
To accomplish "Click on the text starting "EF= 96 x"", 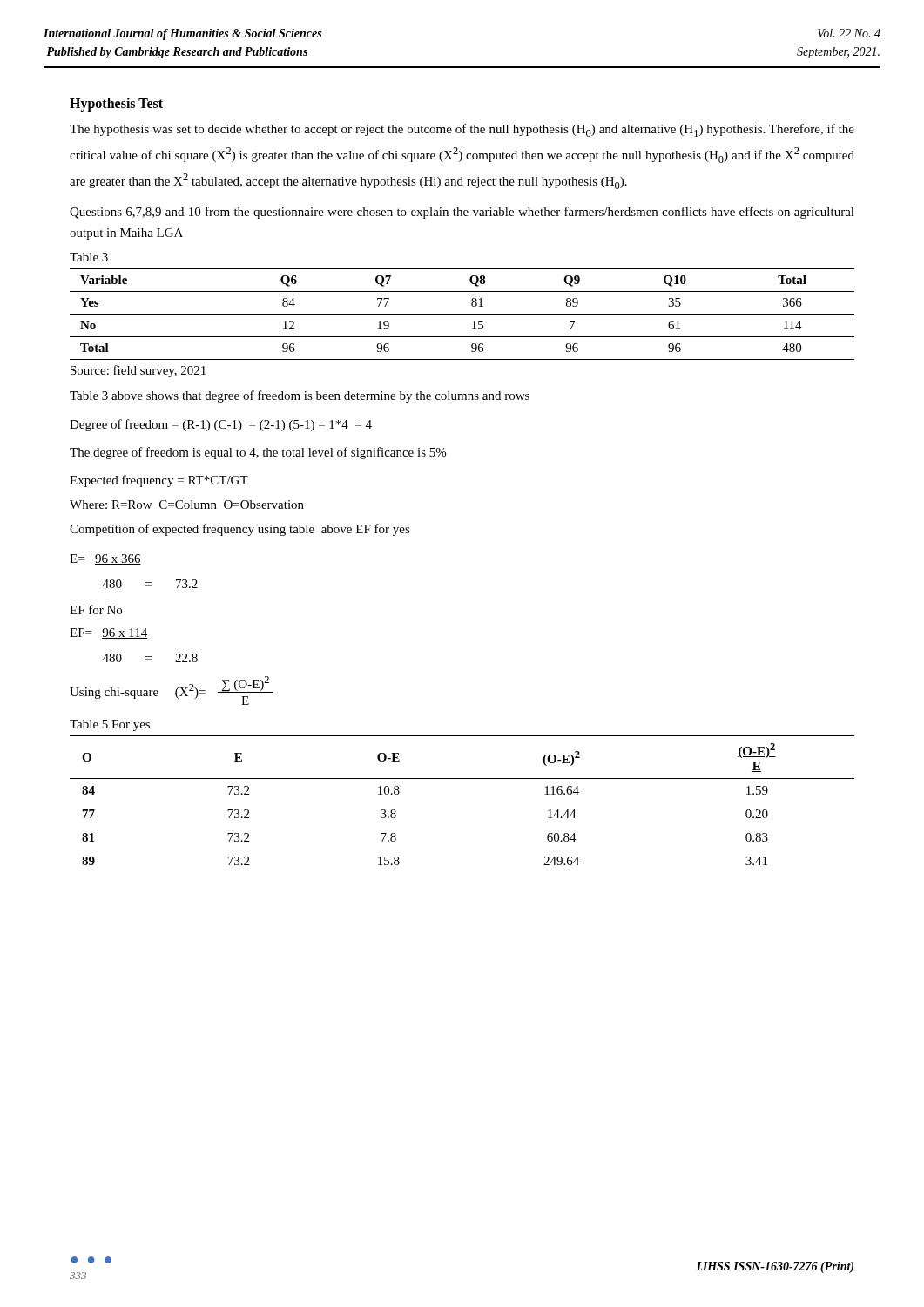I will click(x=134, y=645).
